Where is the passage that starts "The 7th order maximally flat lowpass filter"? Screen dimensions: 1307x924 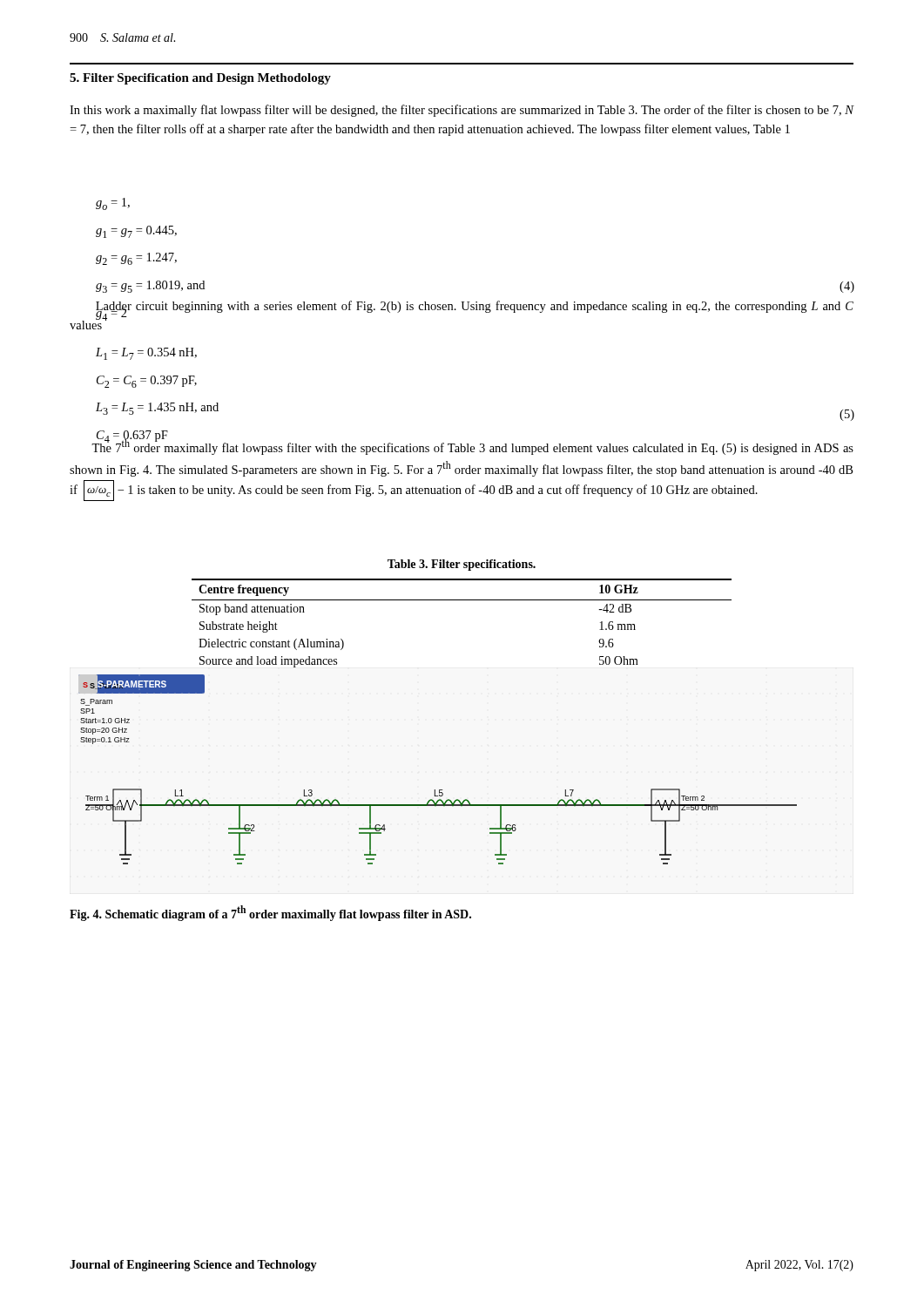pos(462,469)
